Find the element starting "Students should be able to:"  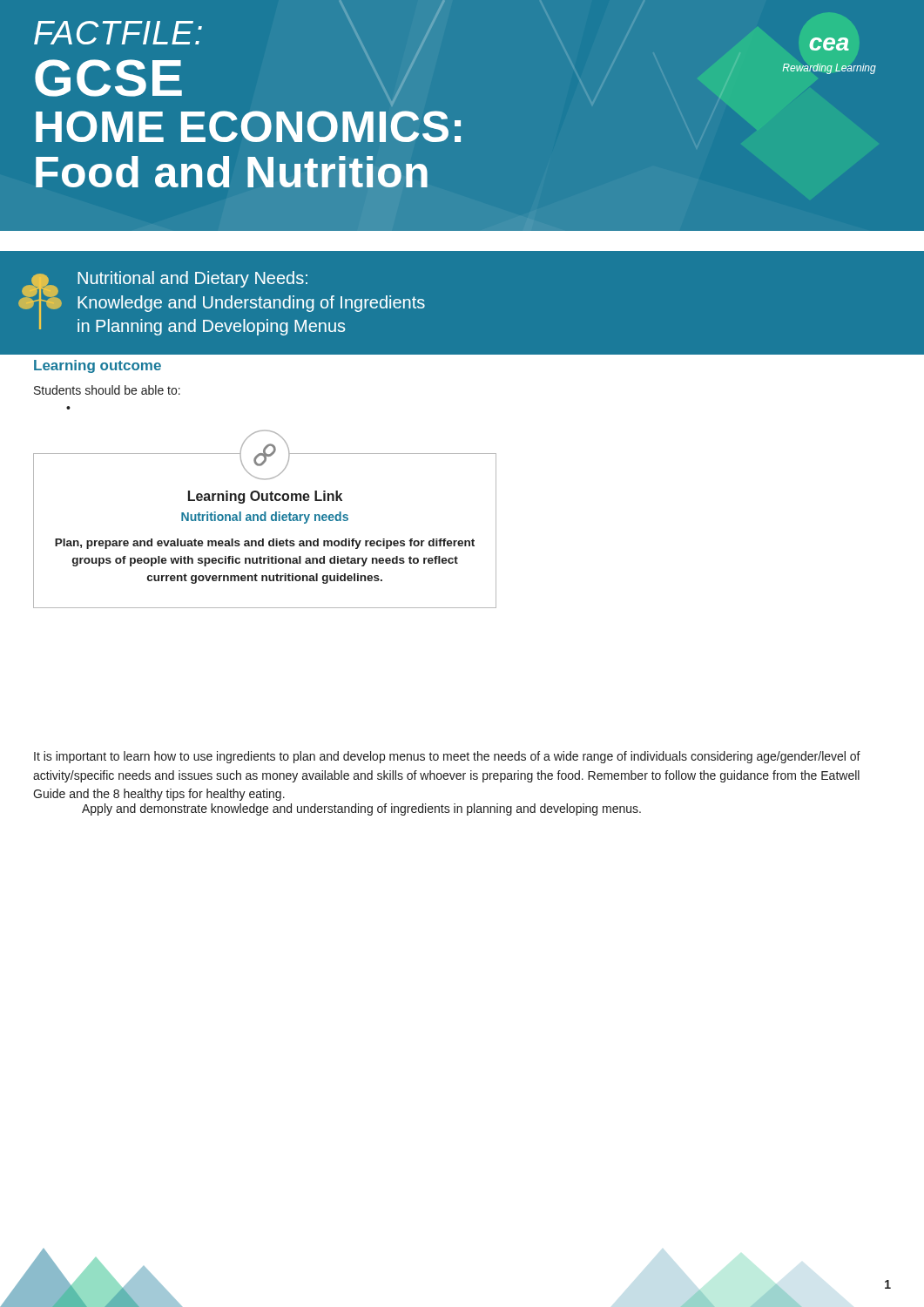tap(107, 390)
